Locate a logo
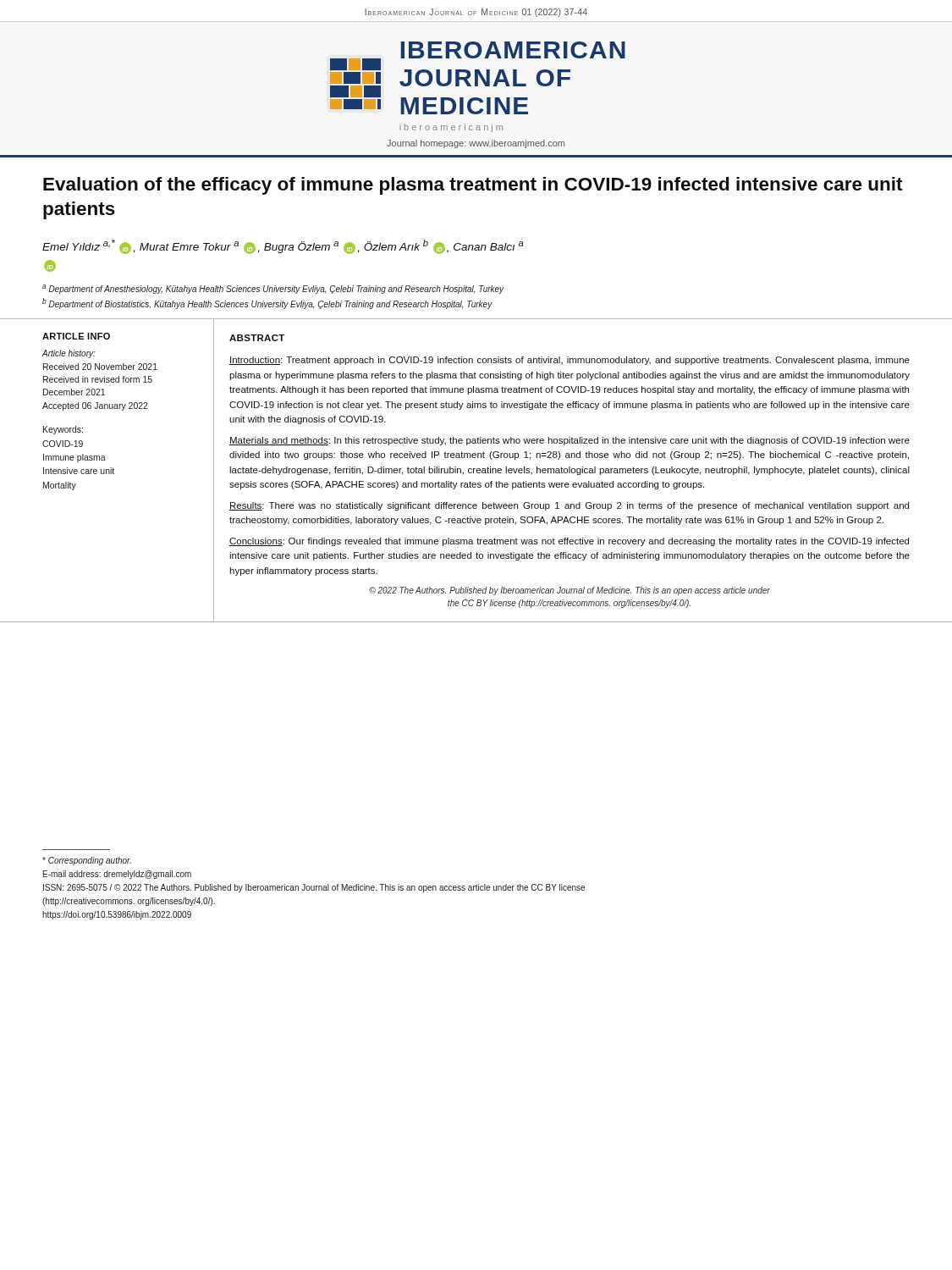The width and height of the screenshot is (952, 1270). [x=476, y=90]
